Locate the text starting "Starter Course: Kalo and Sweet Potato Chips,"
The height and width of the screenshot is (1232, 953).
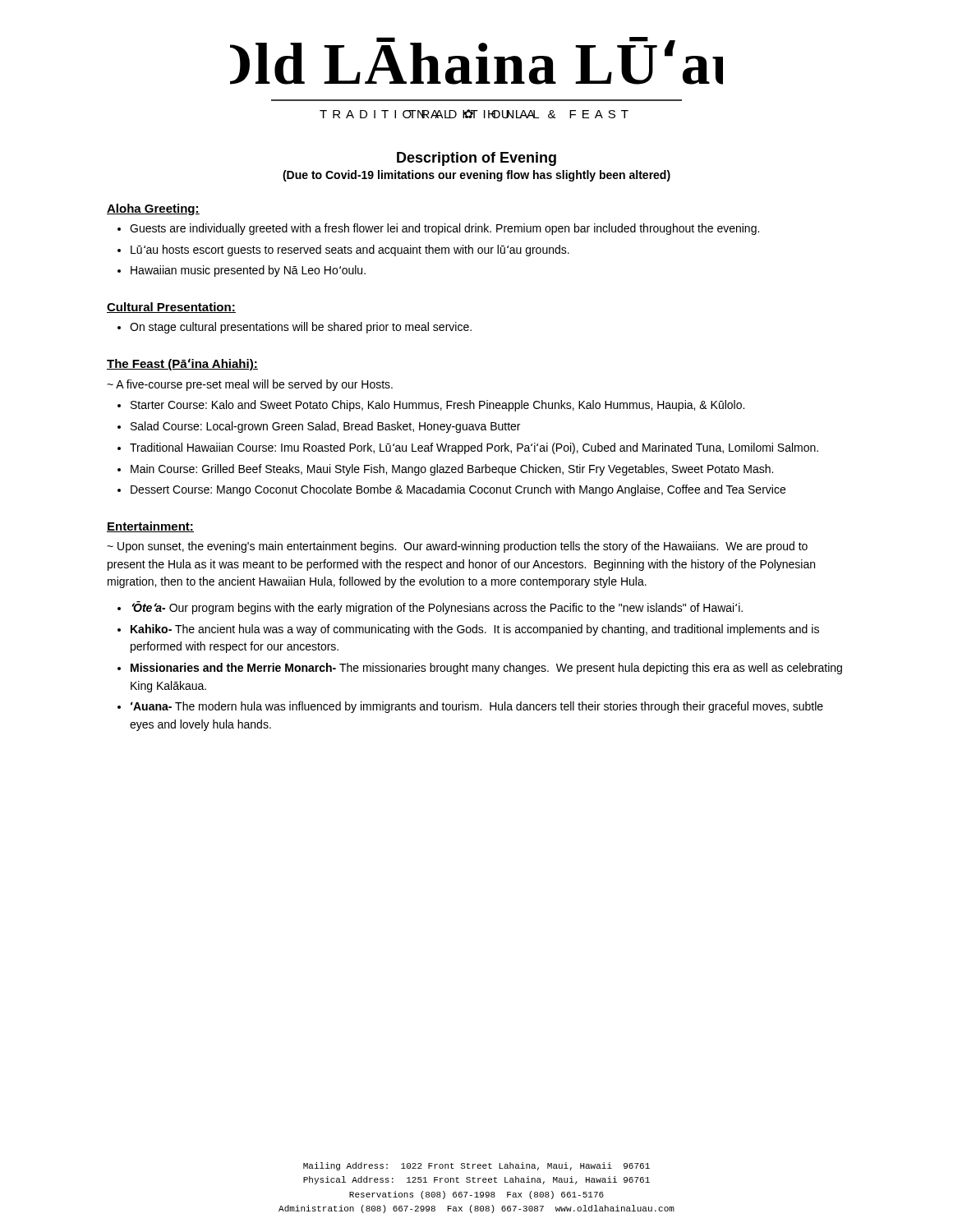[x=438, y=405]
